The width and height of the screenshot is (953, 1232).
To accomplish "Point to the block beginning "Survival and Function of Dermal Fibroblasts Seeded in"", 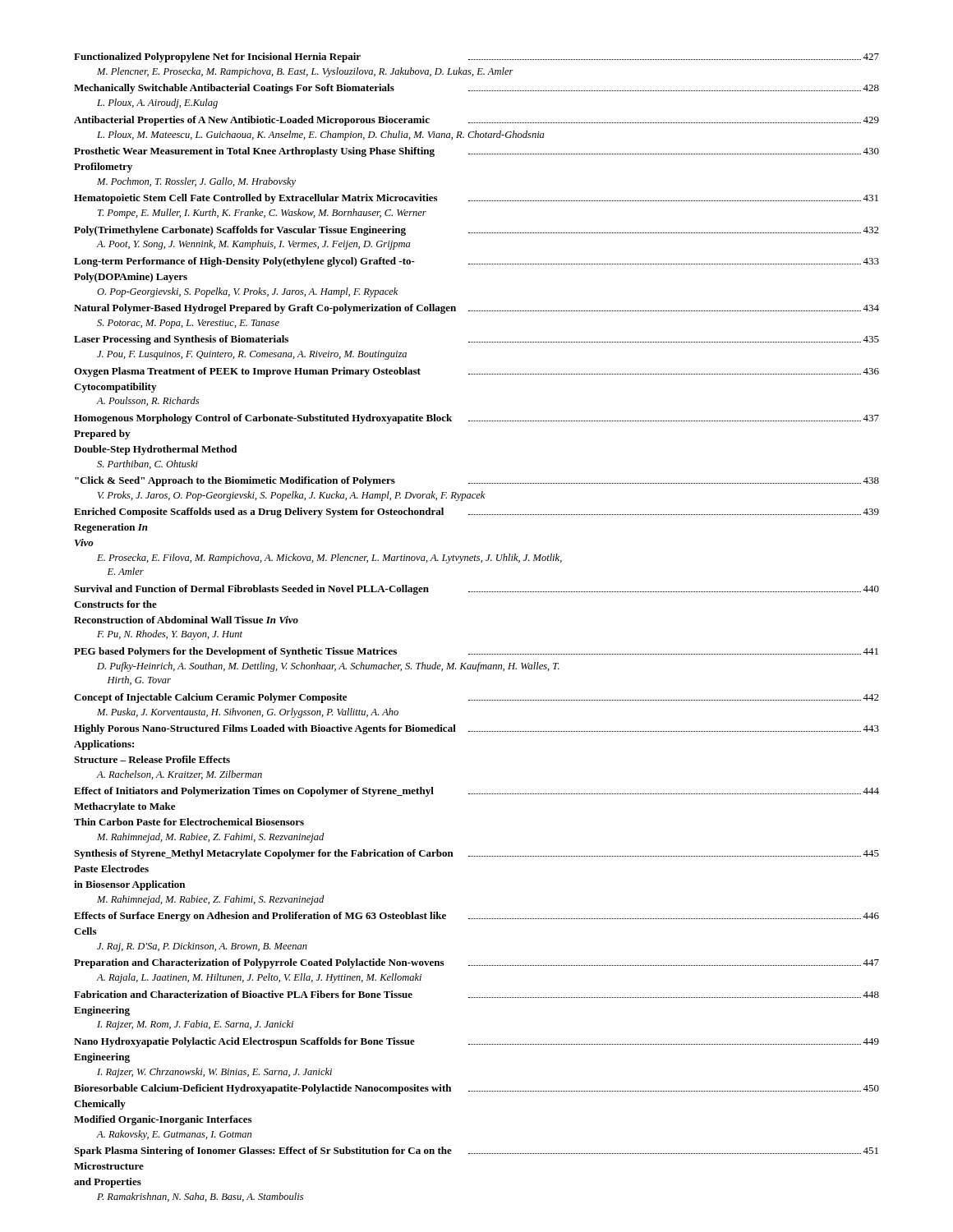I will tap(476, 590).
